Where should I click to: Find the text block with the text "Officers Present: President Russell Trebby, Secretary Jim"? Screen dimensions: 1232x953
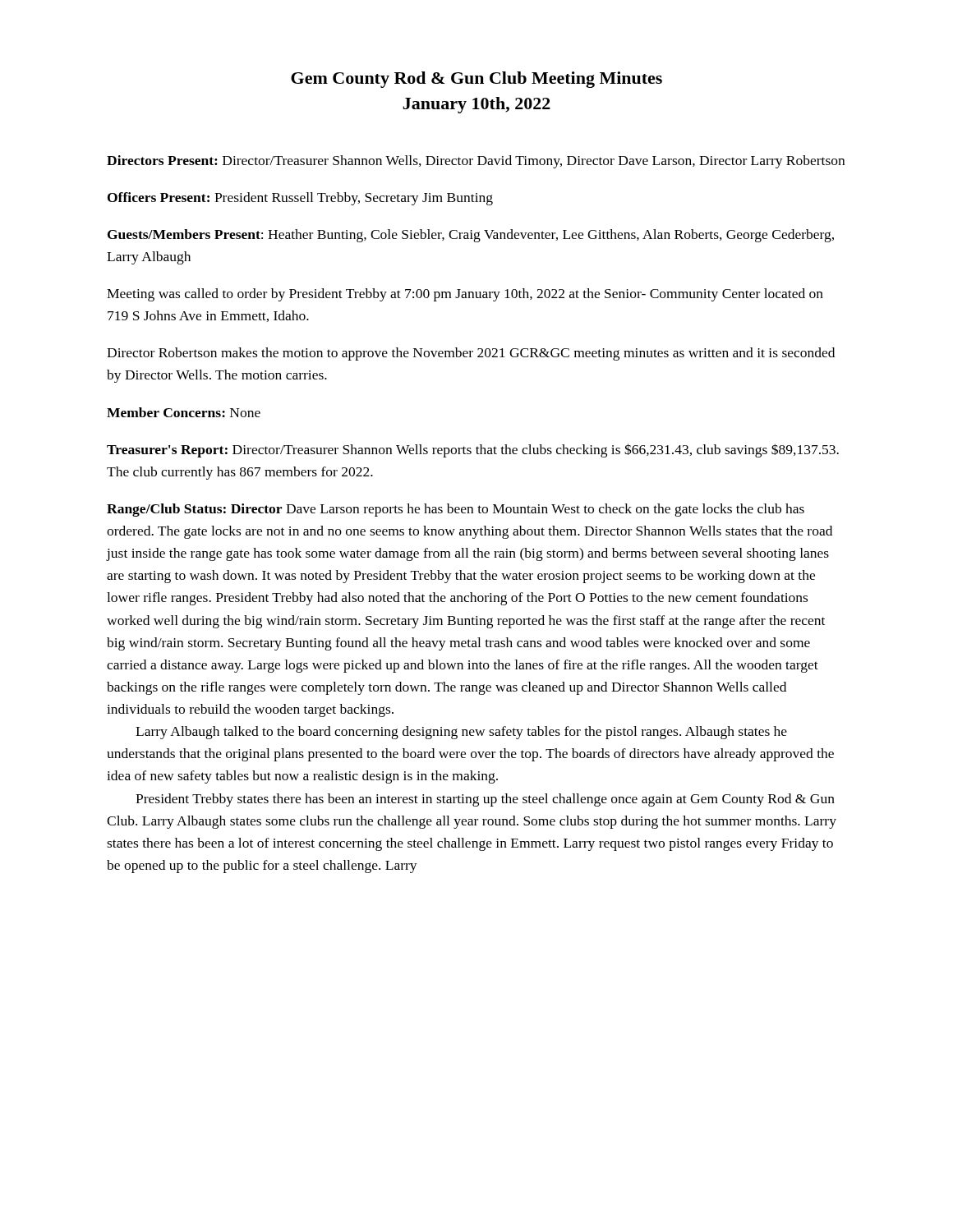[x=476, y=197]
